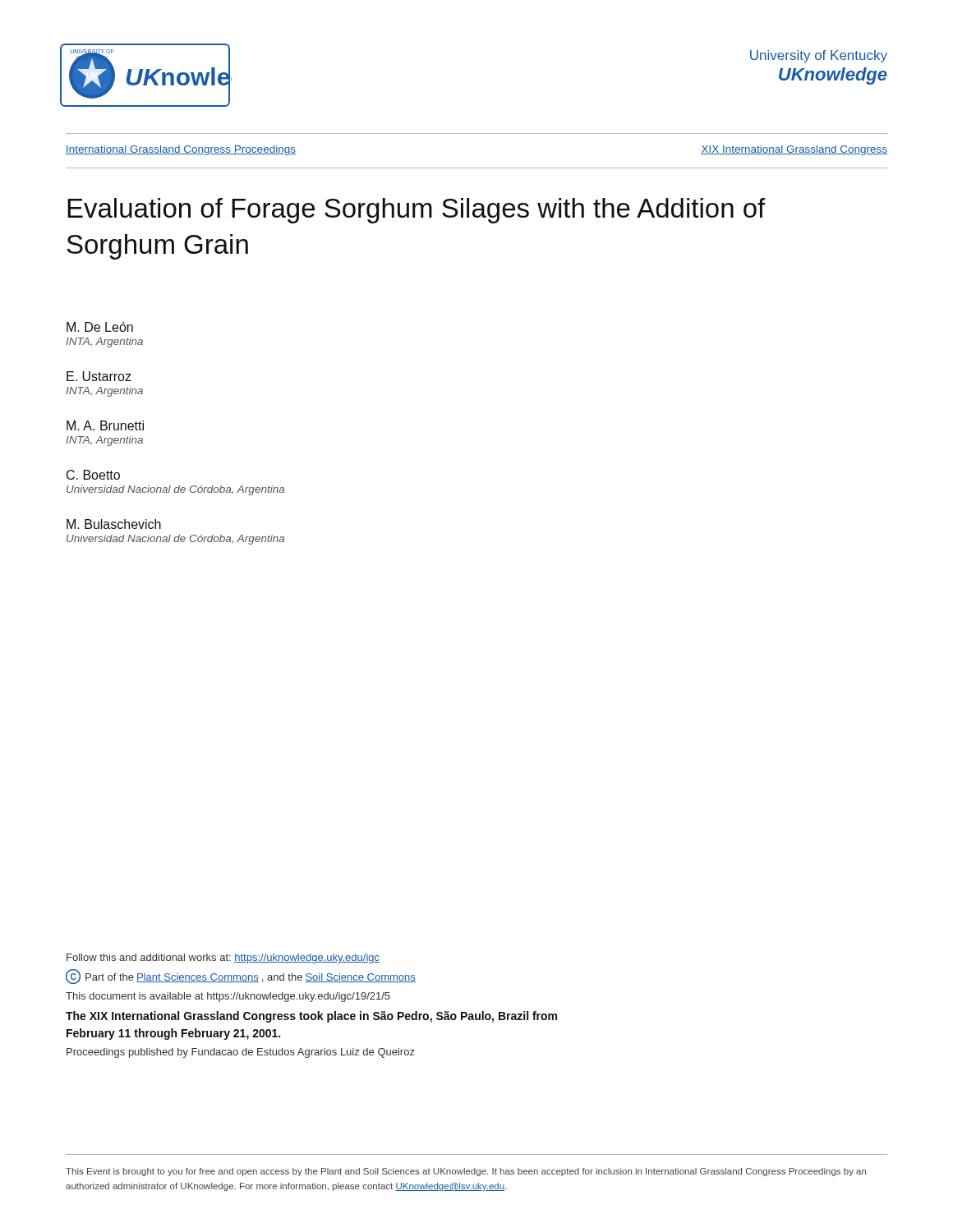The image size is (953, 1232).
Task: Navigate to the region starting "Follow this and additional works at:"
Action: 223,958
